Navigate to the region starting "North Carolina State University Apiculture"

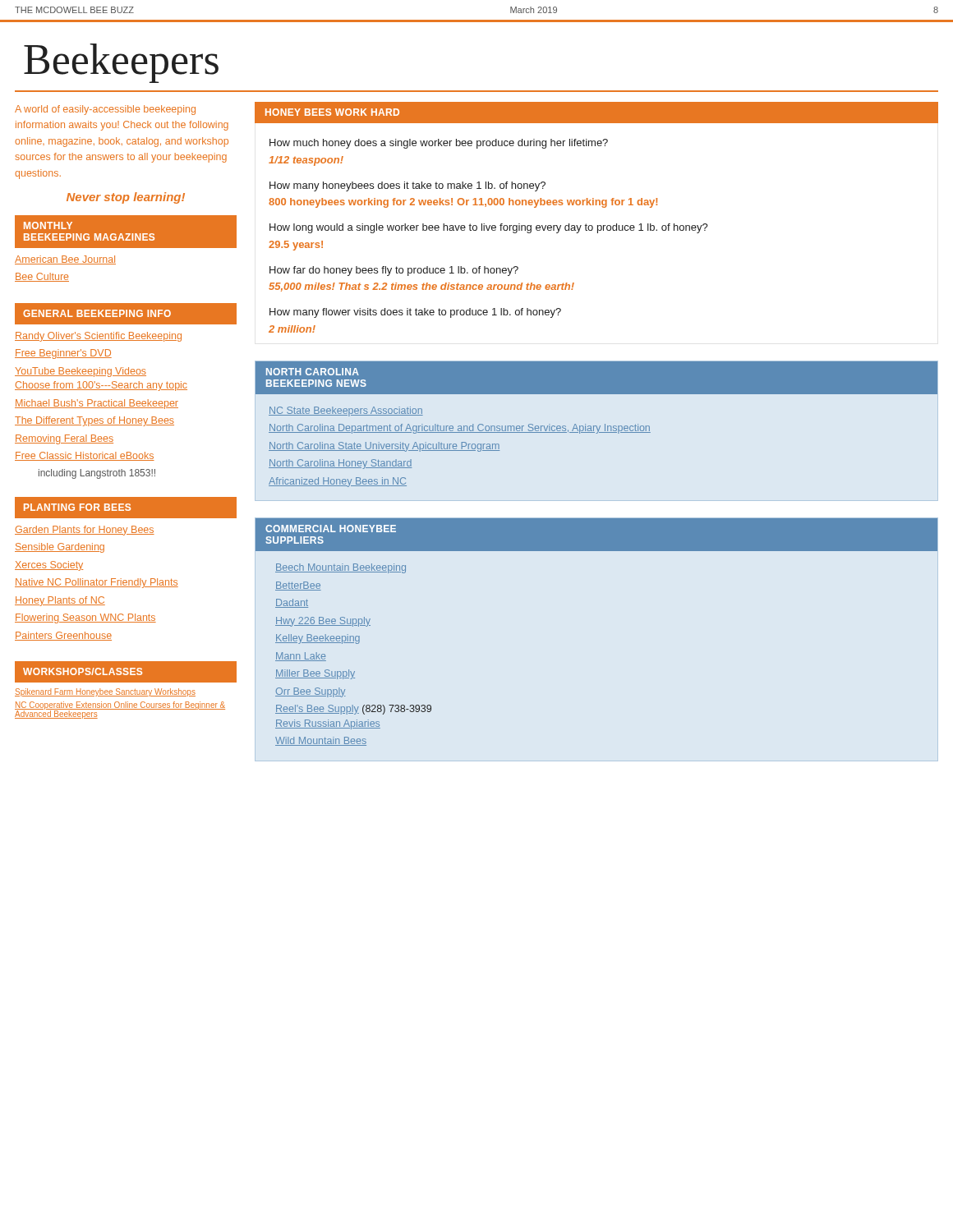(384, 447)
